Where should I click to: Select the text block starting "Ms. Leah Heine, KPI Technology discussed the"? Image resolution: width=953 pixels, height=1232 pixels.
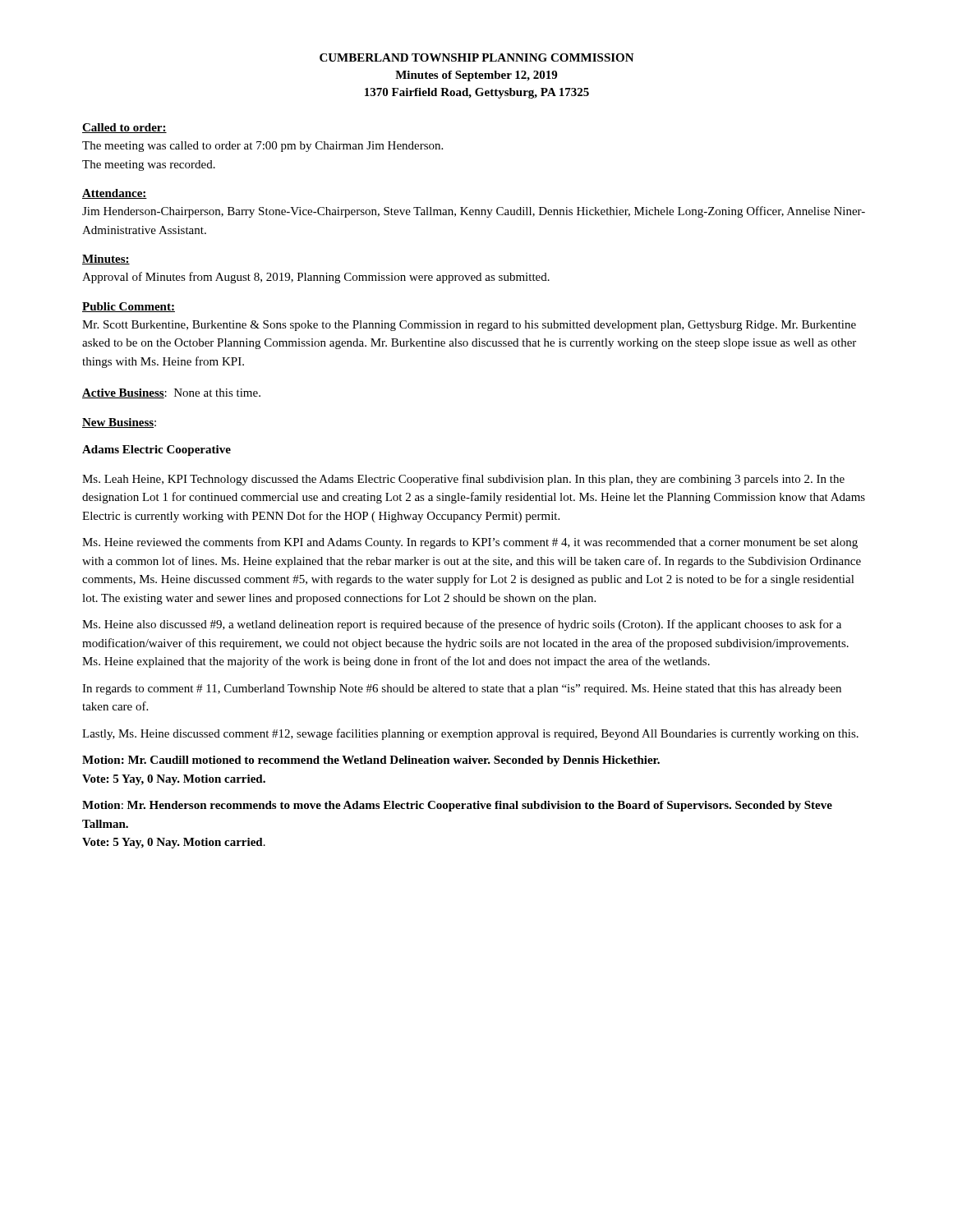[x=476, y=497]
